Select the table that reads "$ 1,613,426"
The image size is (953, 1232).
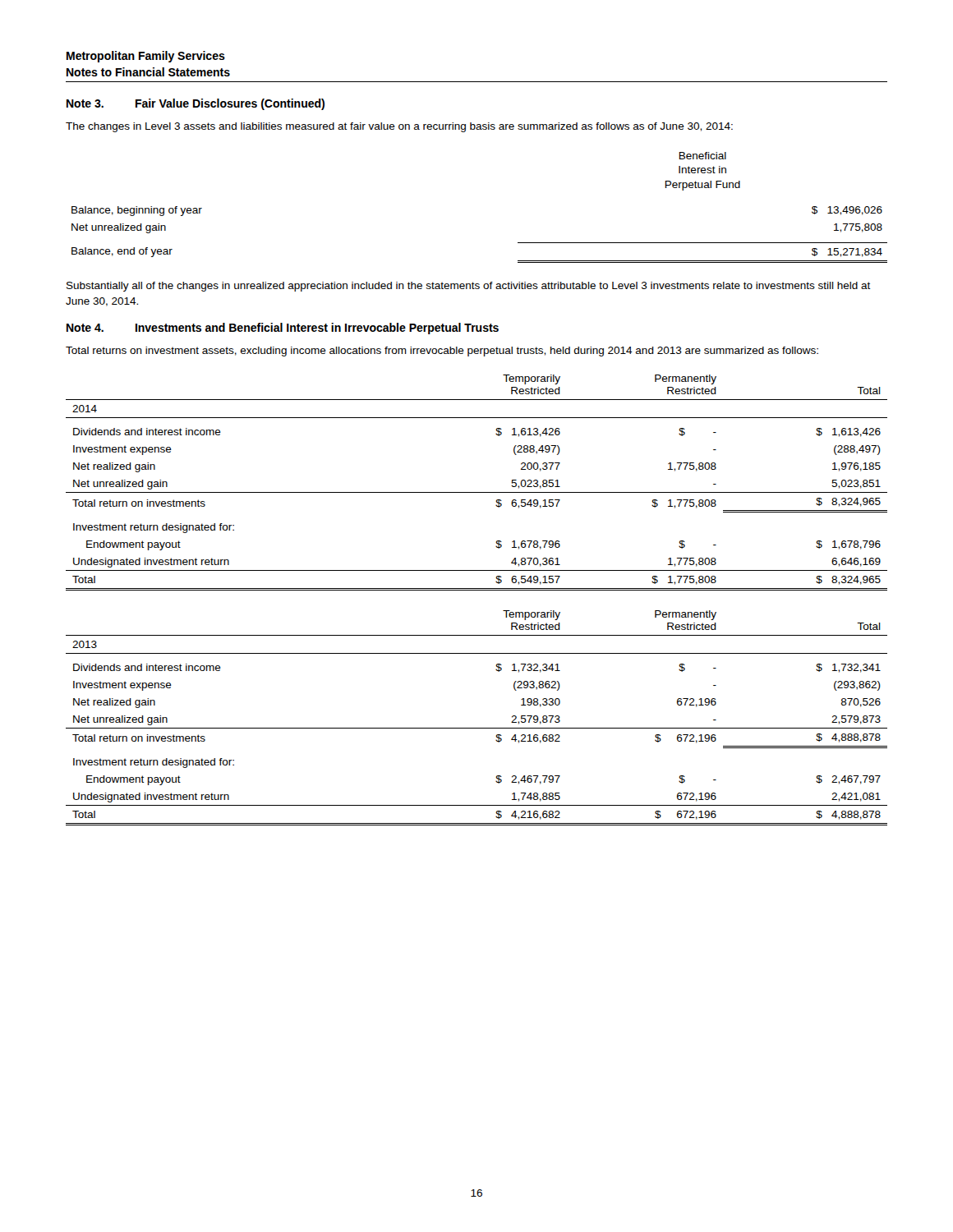click(476, 480)
